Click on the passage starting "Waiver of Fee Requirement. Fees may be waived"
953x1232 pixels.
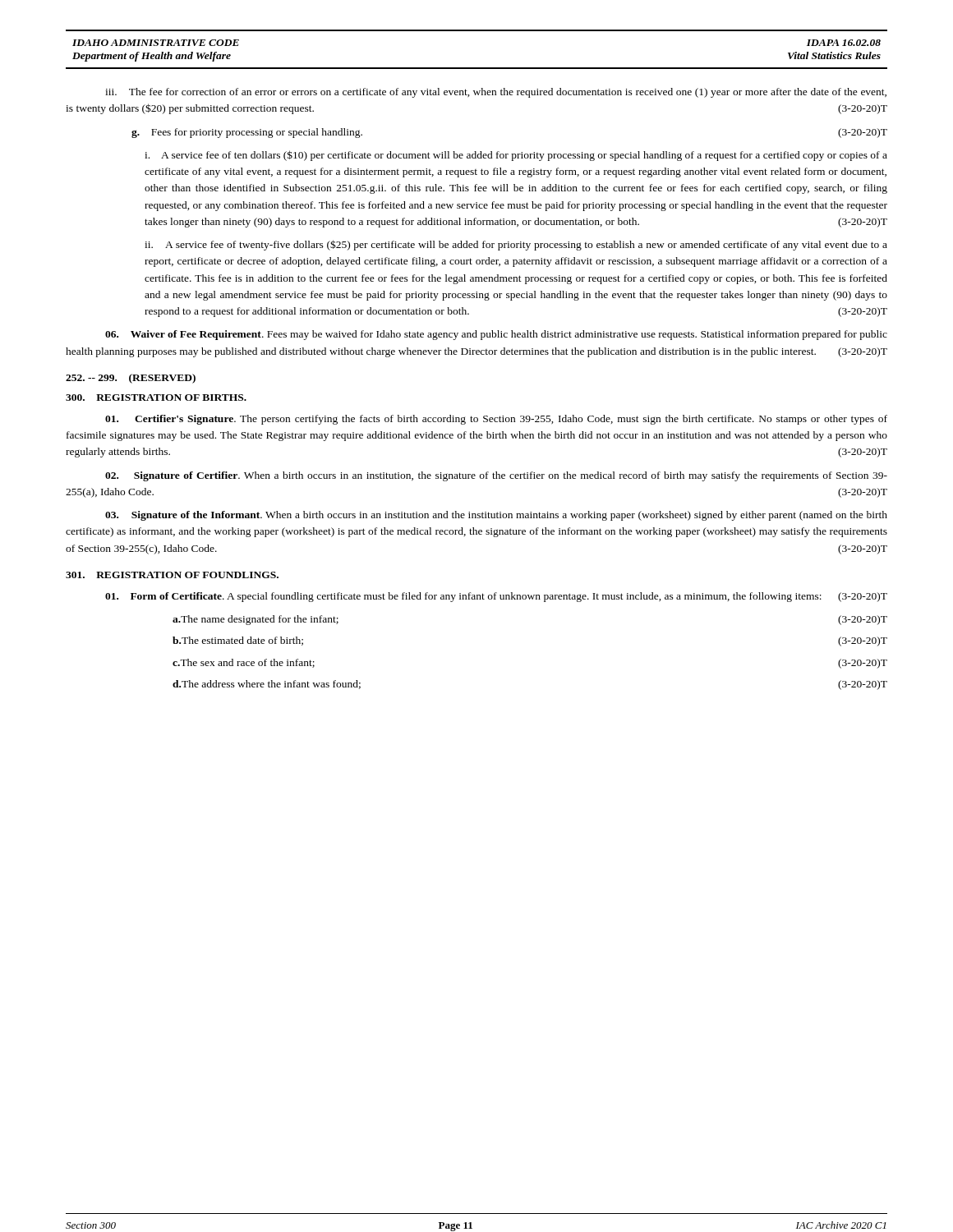[476, 344]
